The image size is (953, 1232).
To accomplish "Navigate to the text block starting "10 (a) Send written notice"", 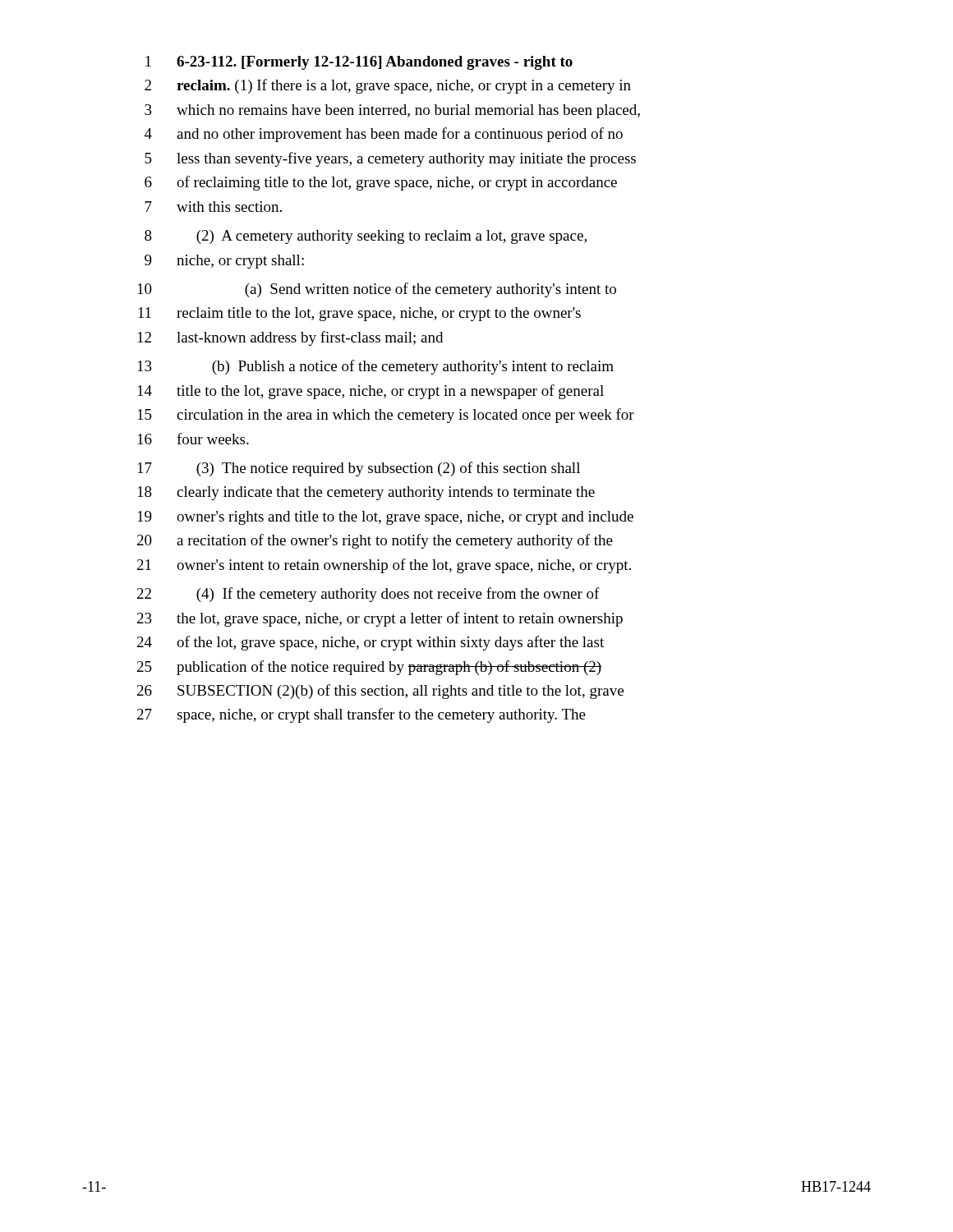I will point(489,313).
